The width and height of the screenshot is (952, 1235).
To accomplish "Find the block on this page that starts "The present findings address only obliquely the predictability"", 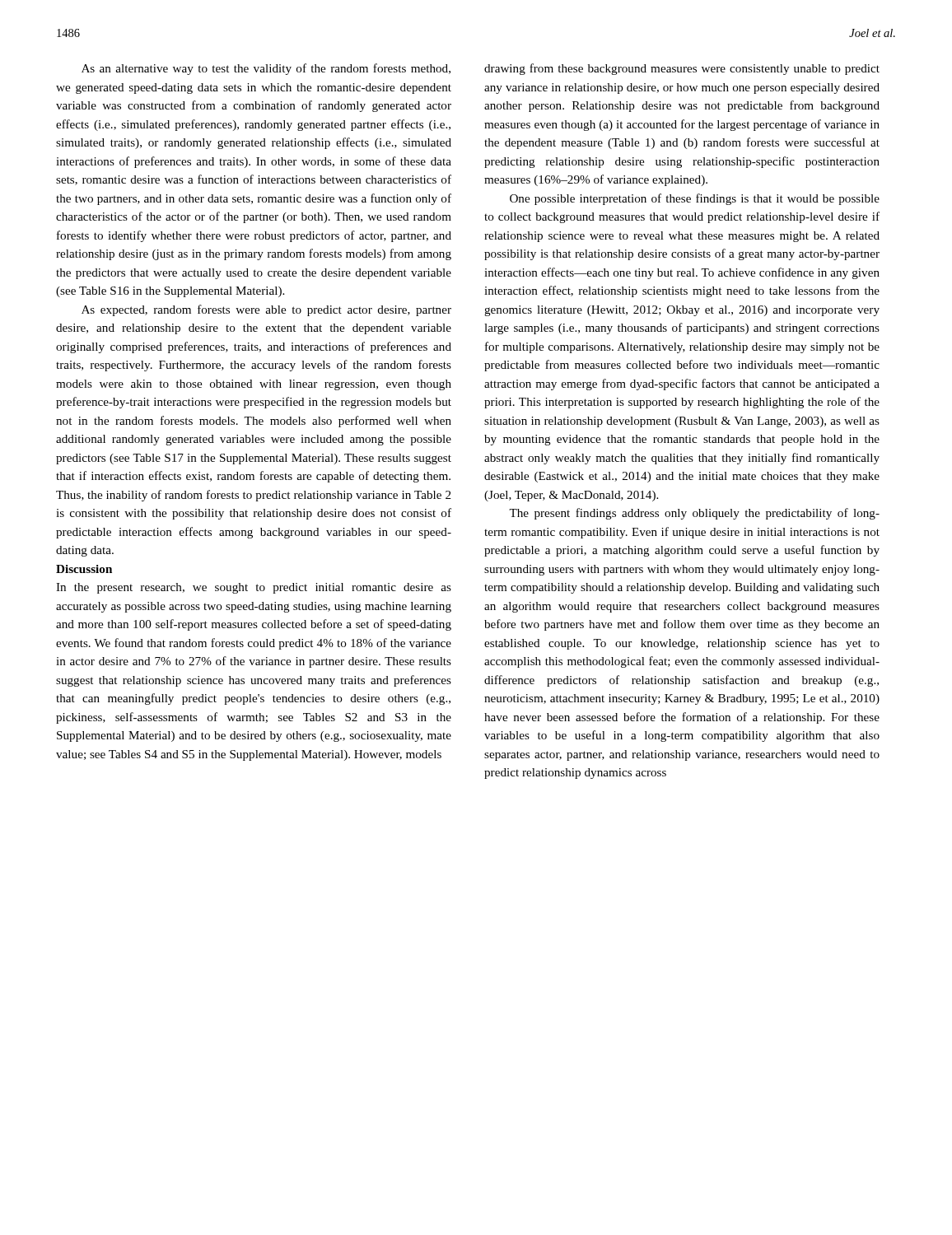I will click(x=682, y=642).
